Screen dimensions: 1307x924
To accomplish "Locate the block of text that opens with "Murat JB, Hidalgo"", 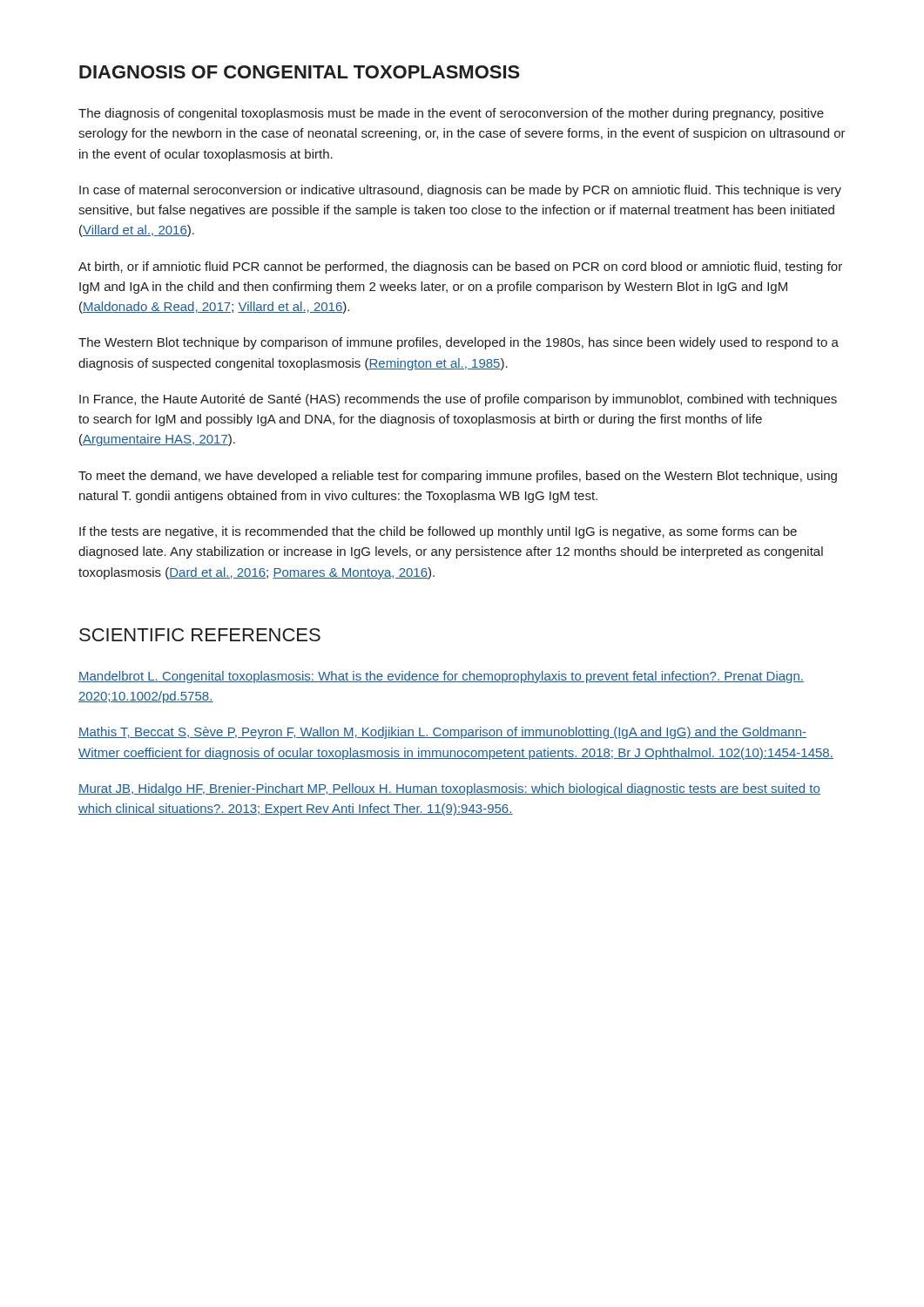I will pos(449,798).
